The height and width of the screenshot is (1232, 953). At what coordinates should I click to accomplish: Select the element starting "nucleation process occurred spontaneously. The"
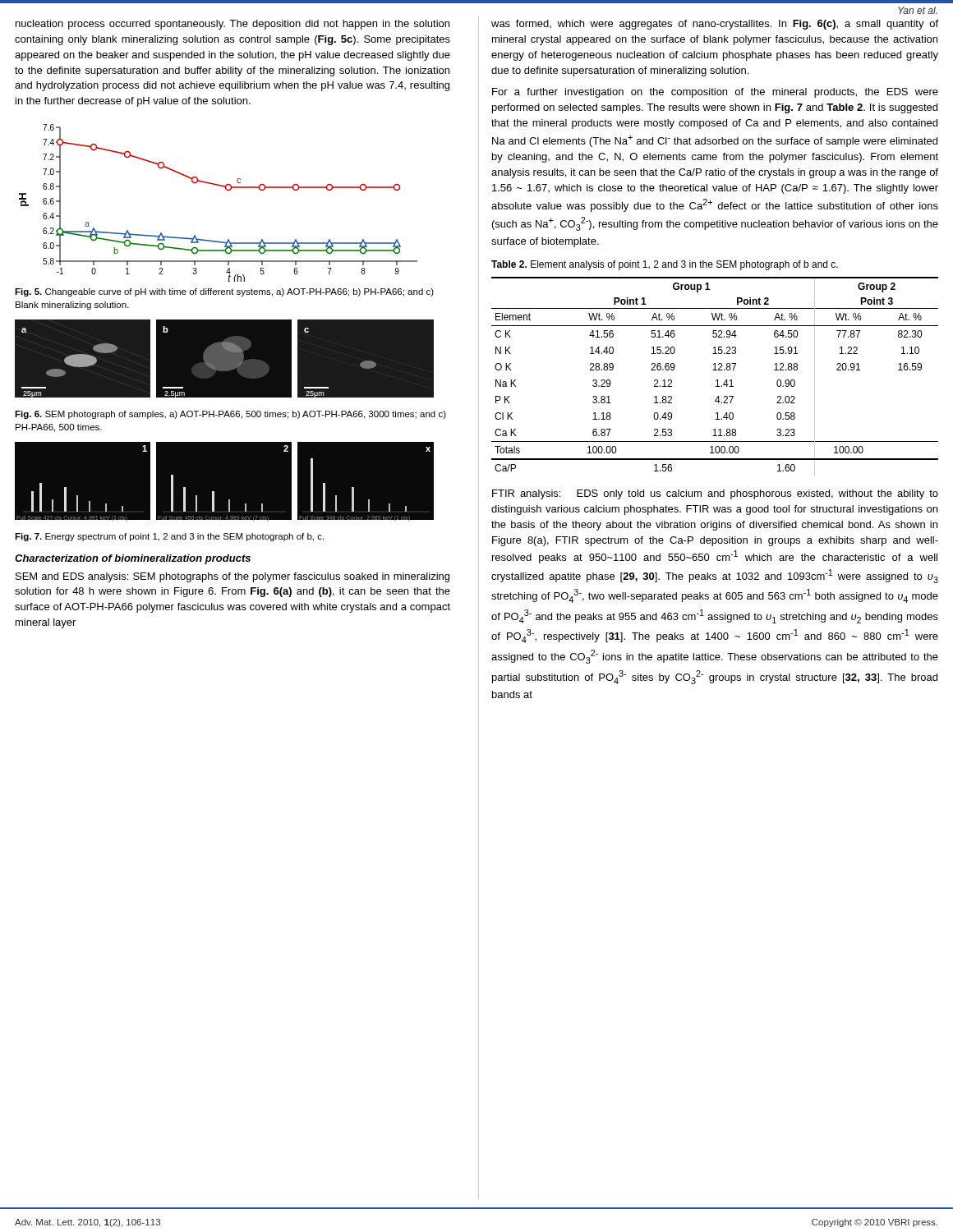point(232,63)
